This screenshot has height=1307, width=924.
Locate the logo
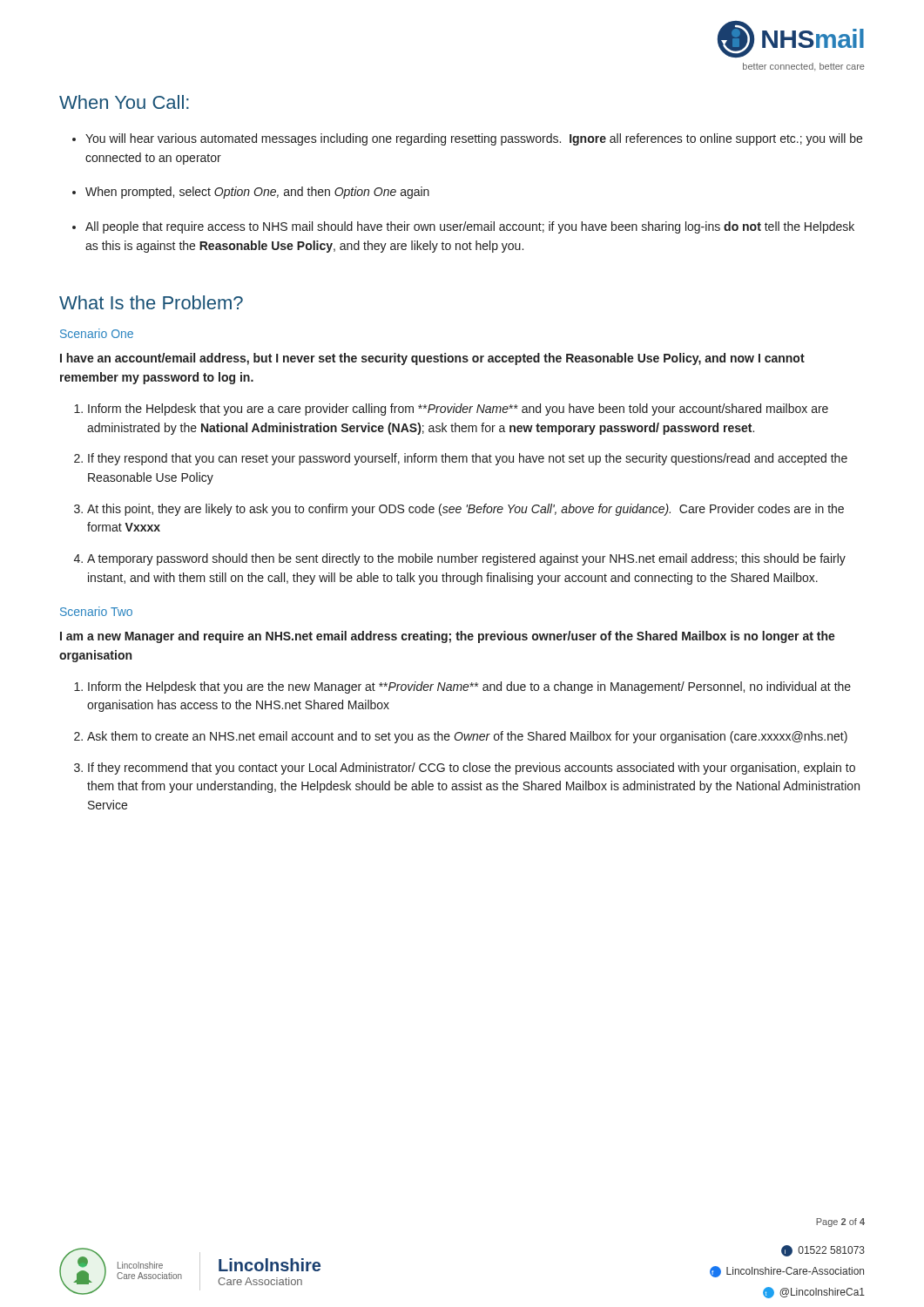790,45
